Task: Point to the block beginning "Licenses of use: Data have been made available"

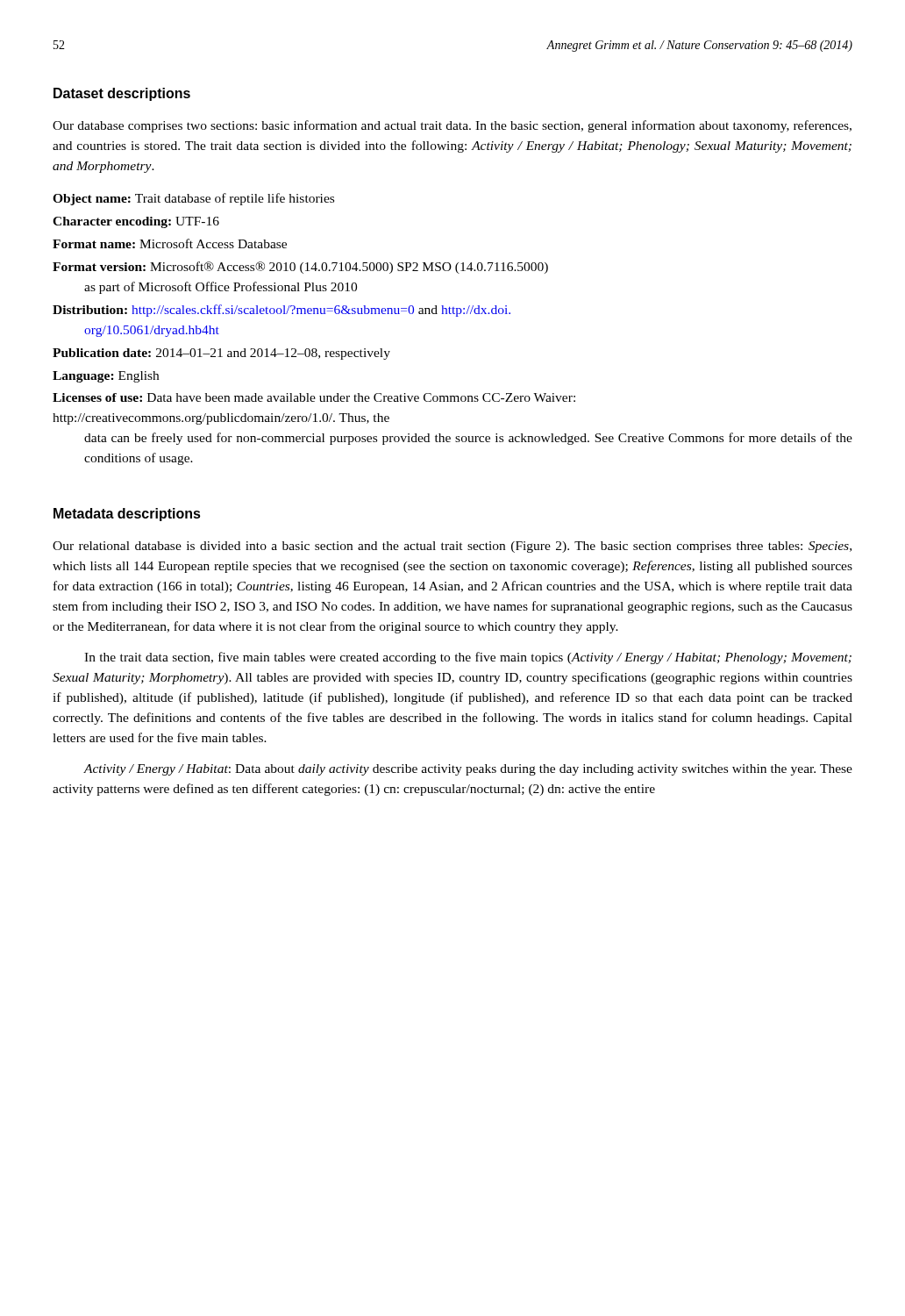Action: (x=452, y=429)
